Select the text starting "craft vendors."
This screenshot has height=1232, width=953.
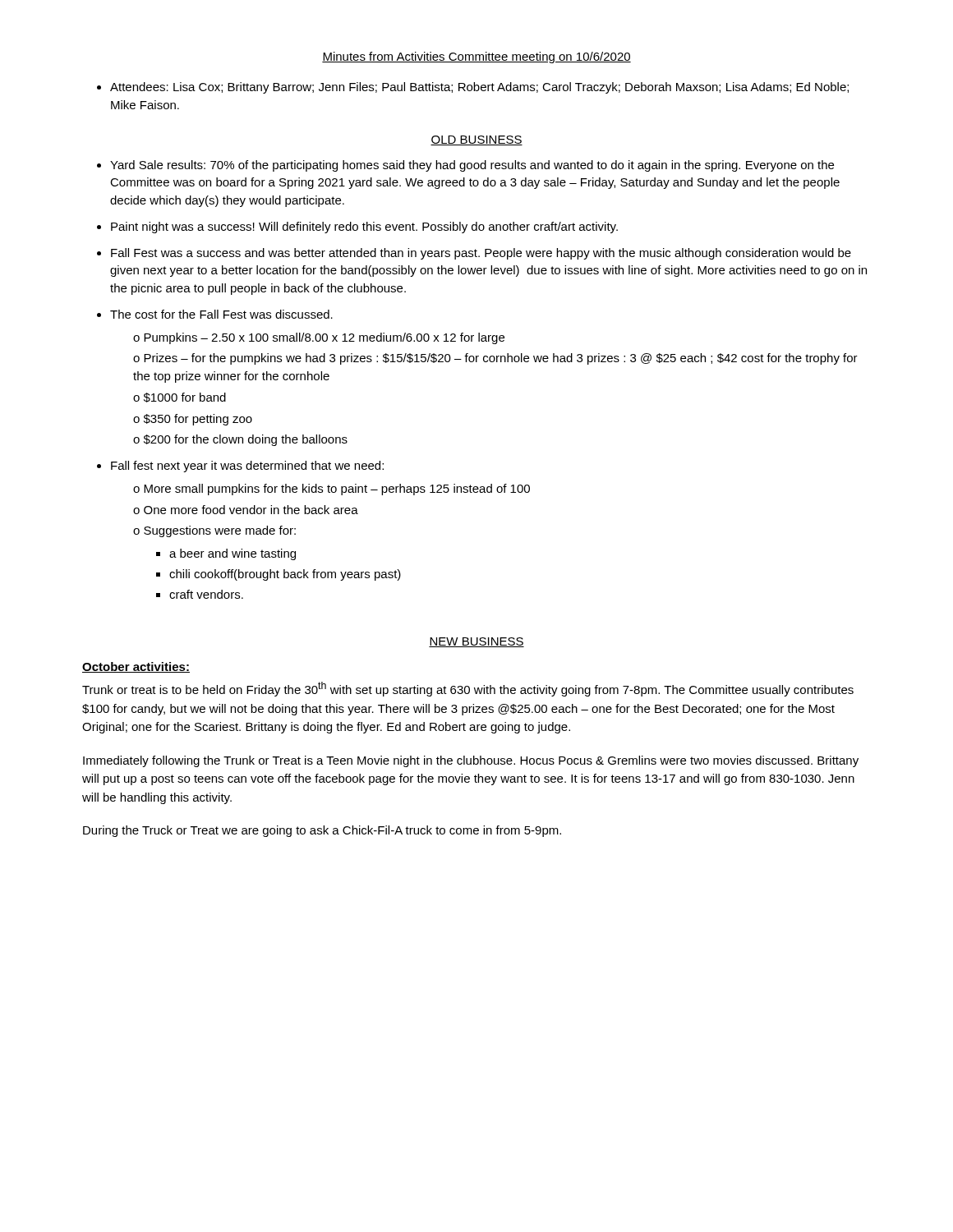click(x=207, y=594)
